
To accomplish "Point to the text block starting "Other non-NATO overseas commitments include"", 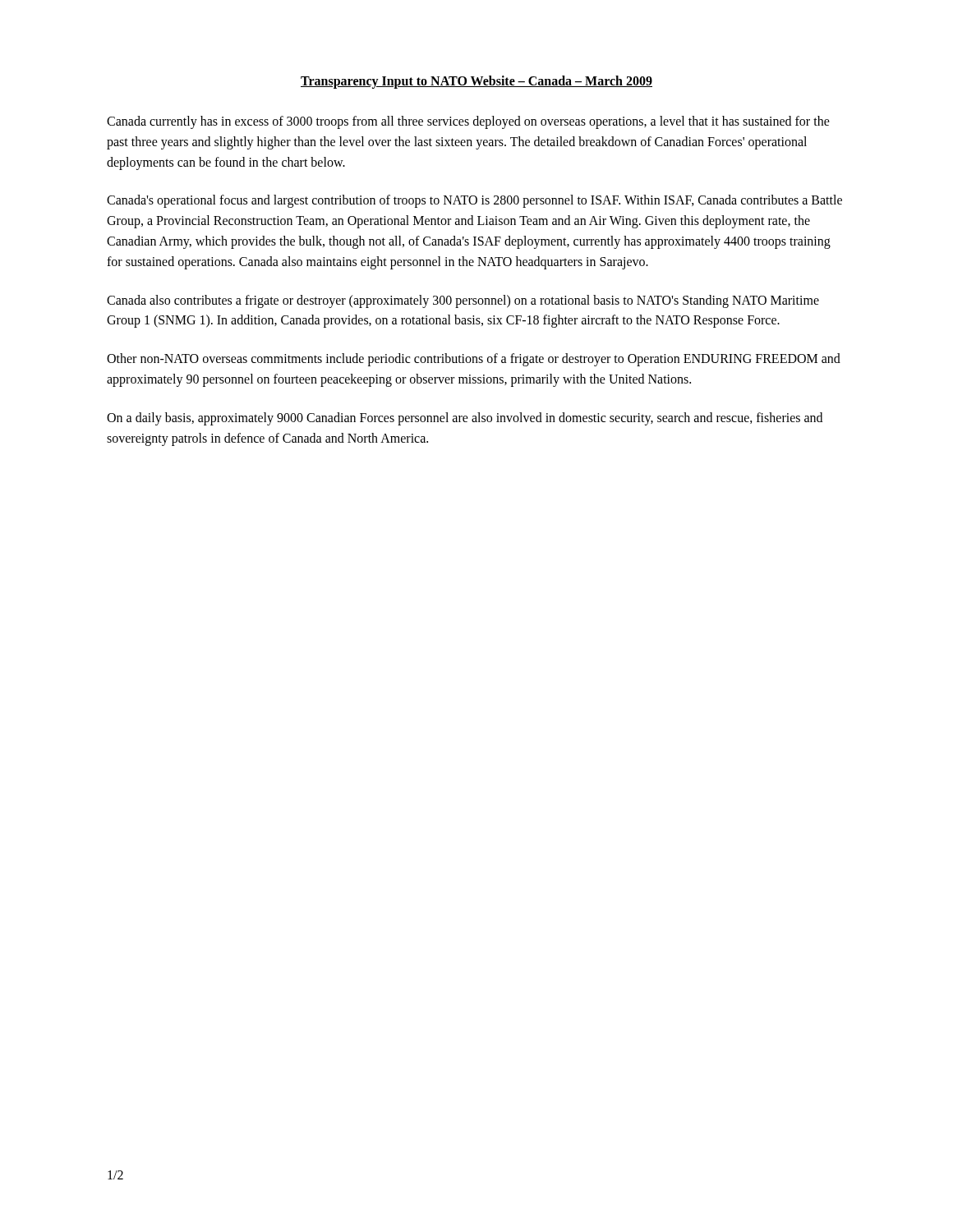I will coord(474,369).
